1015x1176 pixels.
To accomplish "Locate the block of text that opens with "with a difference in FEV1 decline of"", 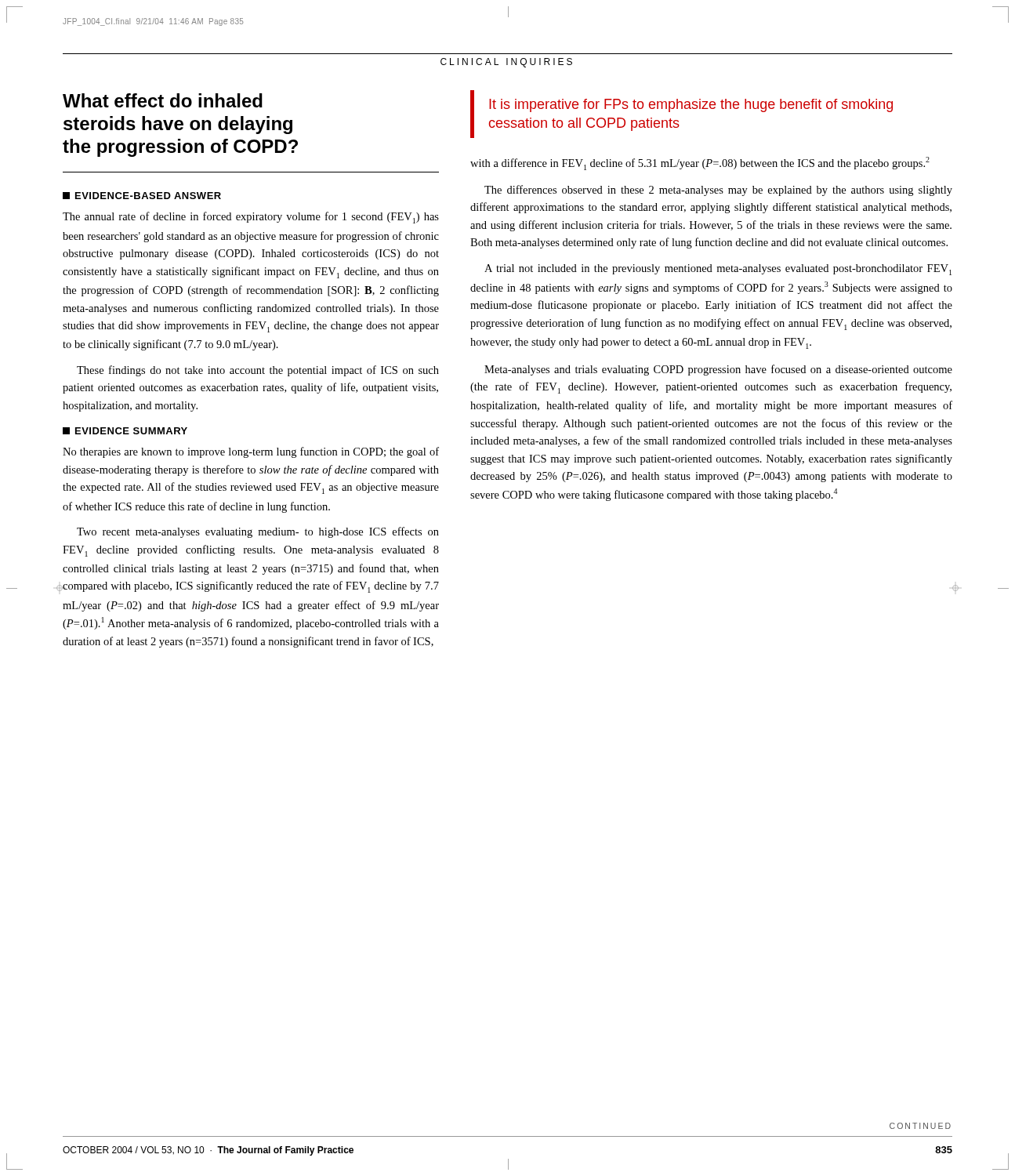I will click(x=711, y=328).
